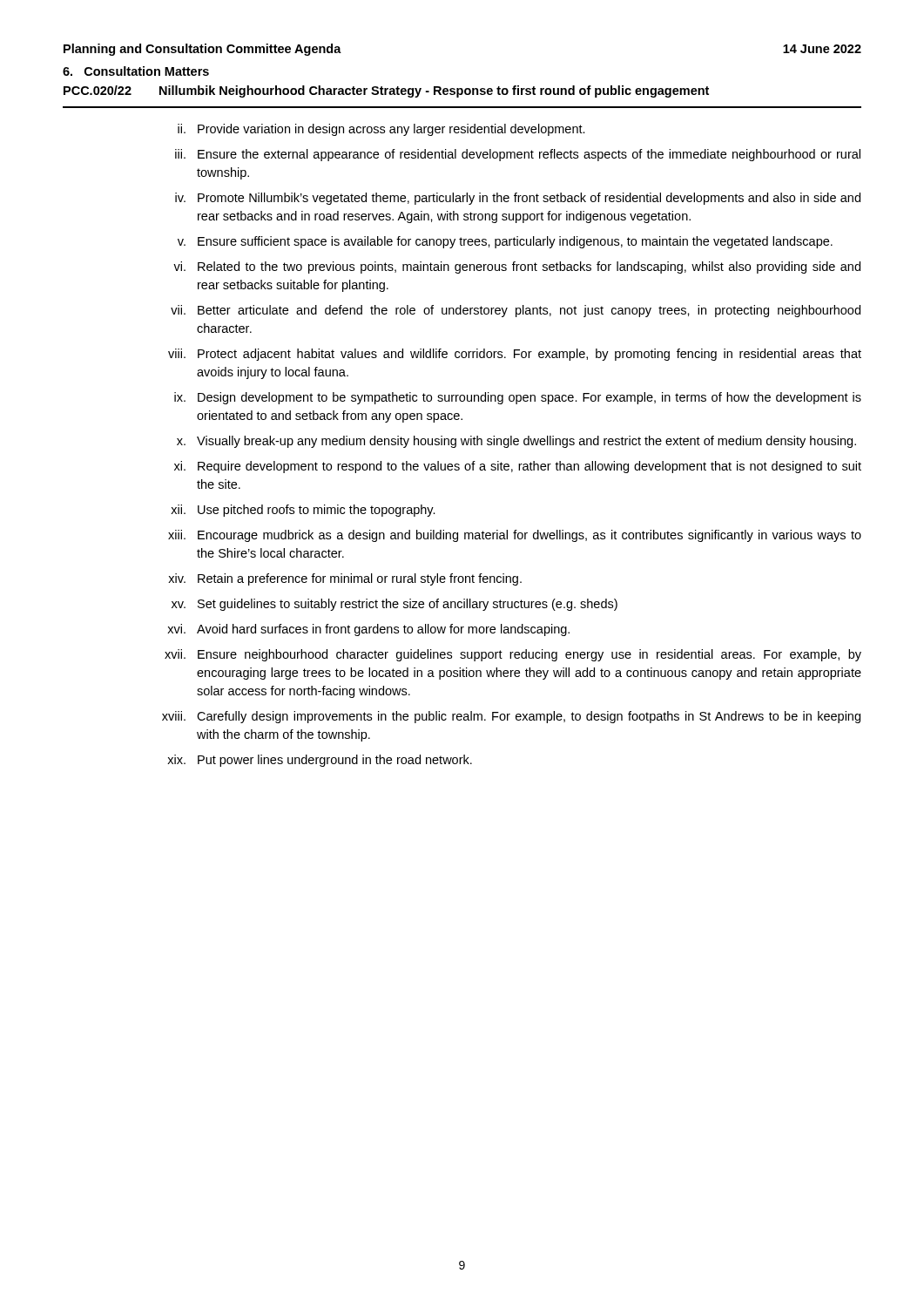924x1307 pixels.
Task: Locate the block of text that opens with "xviii. Carefully design improvements in the public"
Action: tap(501, 726)
